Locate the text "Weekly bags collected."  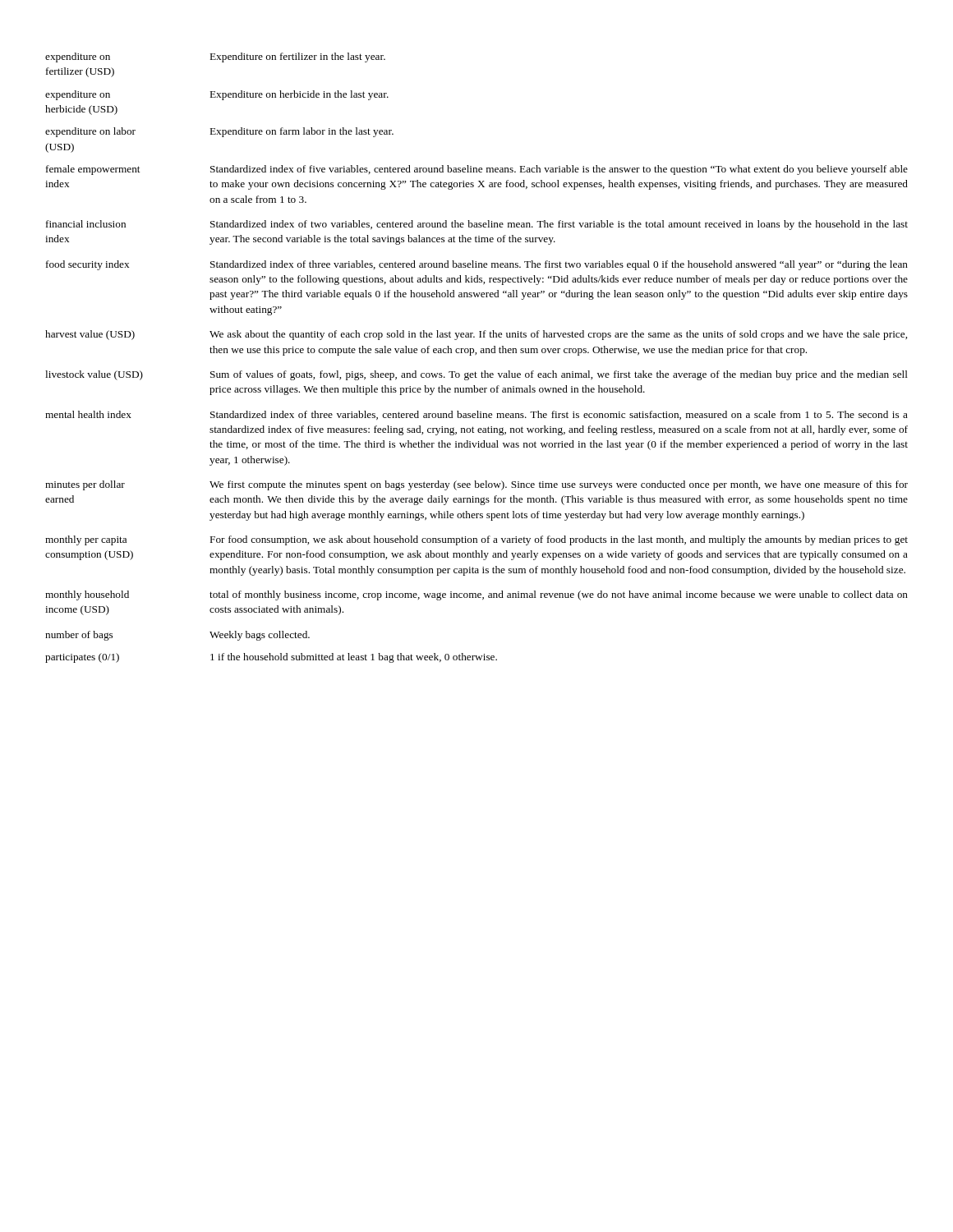click(x=260, y=634)
